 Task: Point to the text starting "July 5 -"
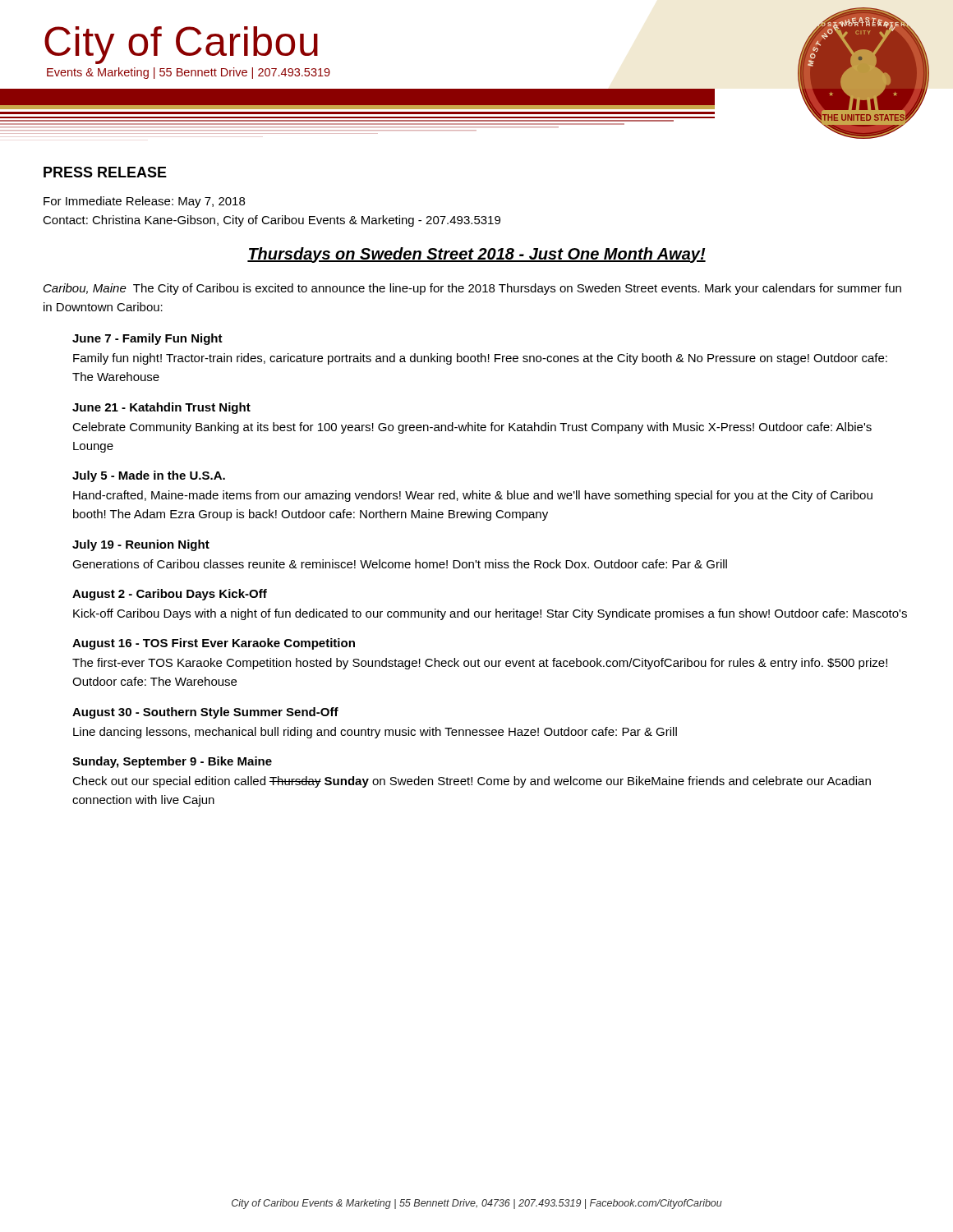coord(491,496)
